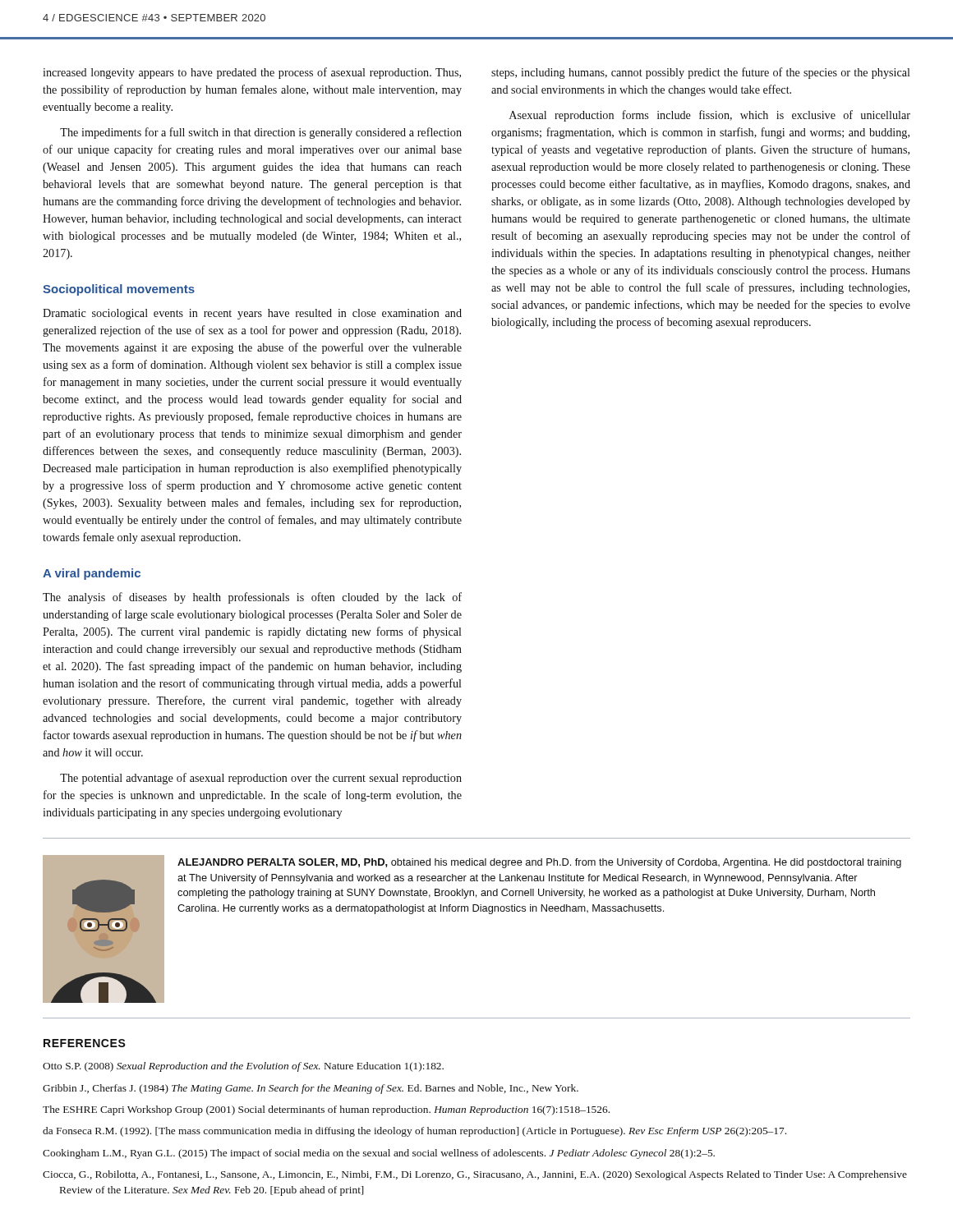Click on the list item containing "Cookingham L.M., Ryan G.L. (2015) The impact"
Viewport: 953px width, 1232px height.
pyautogui.click(x=379, y=1152)
